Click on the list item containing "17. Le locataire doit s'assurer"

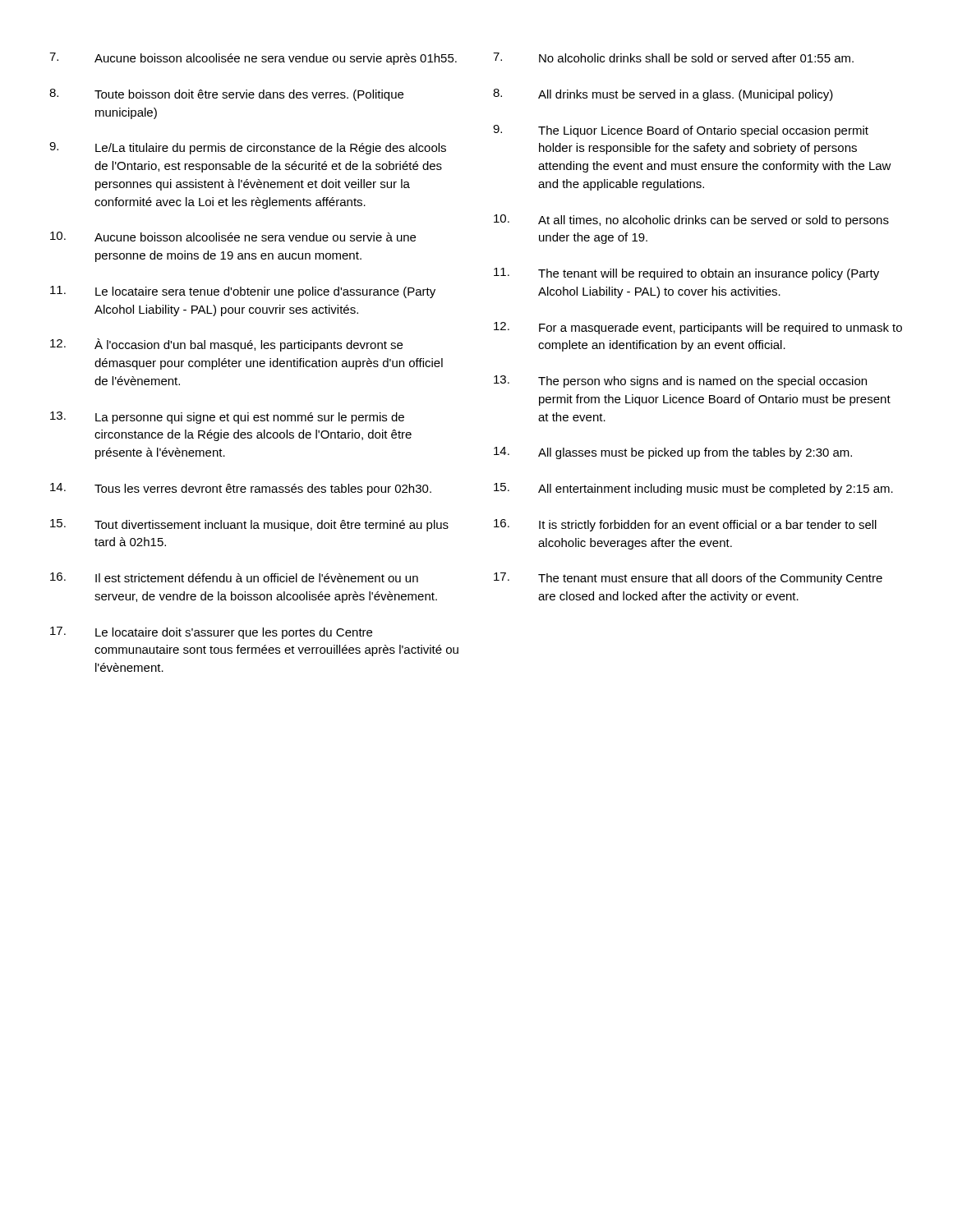click(255, 650)
